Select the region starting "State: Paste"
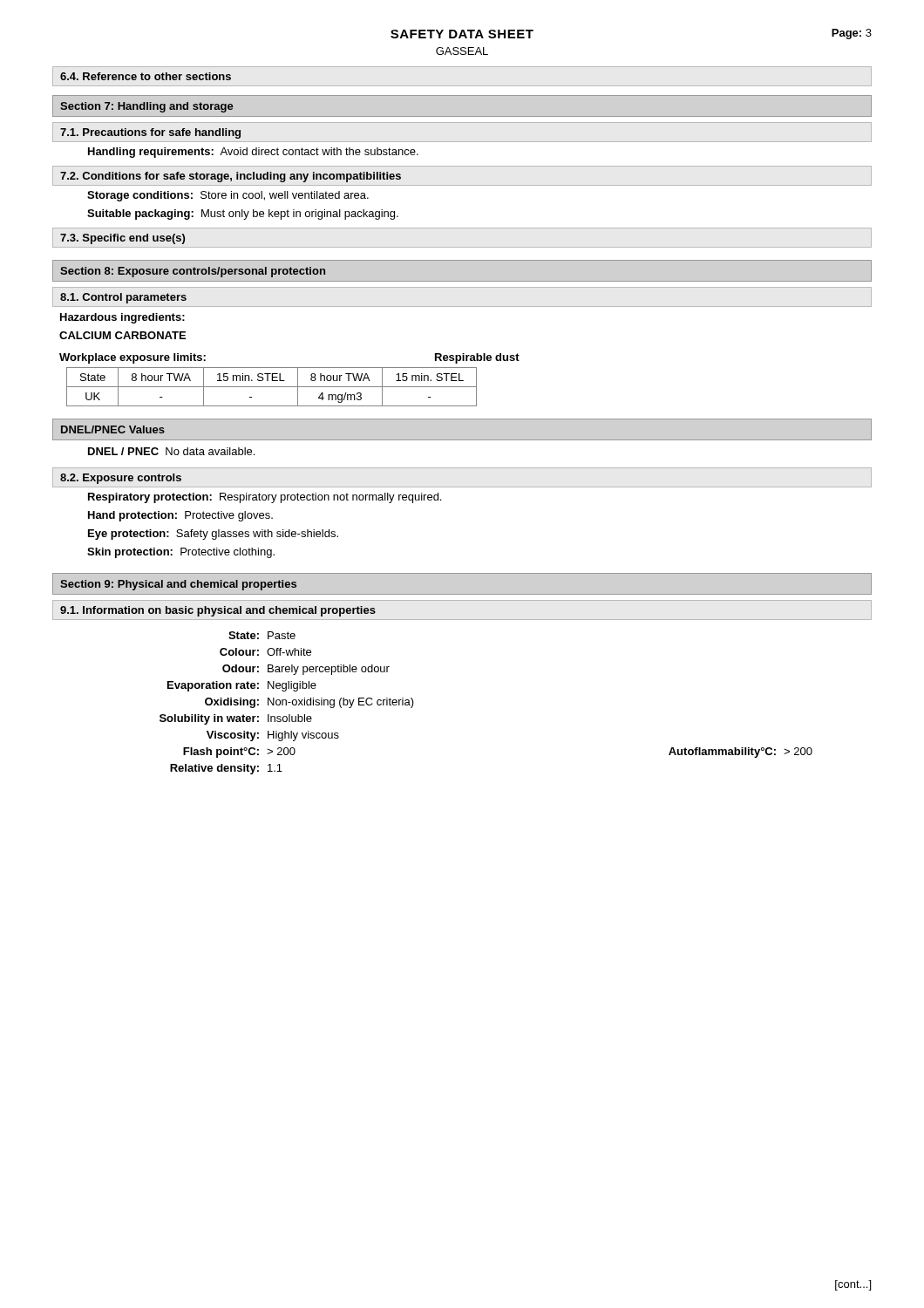924x1308 pixels. click(238, 635)
